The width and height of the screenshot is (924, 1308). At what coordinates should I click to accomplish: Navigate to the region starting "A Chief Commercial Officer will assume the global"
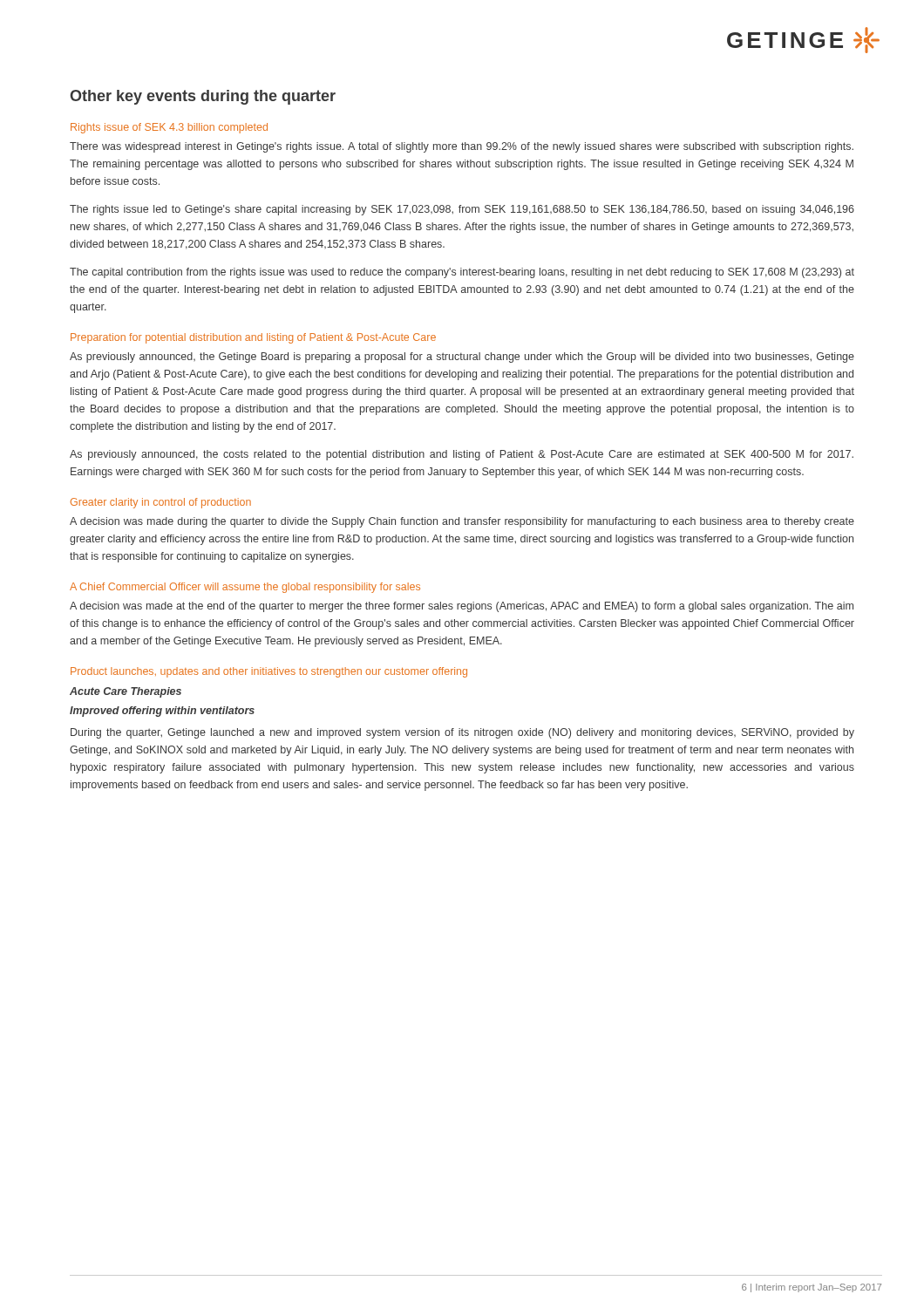(x=245, y=587)
